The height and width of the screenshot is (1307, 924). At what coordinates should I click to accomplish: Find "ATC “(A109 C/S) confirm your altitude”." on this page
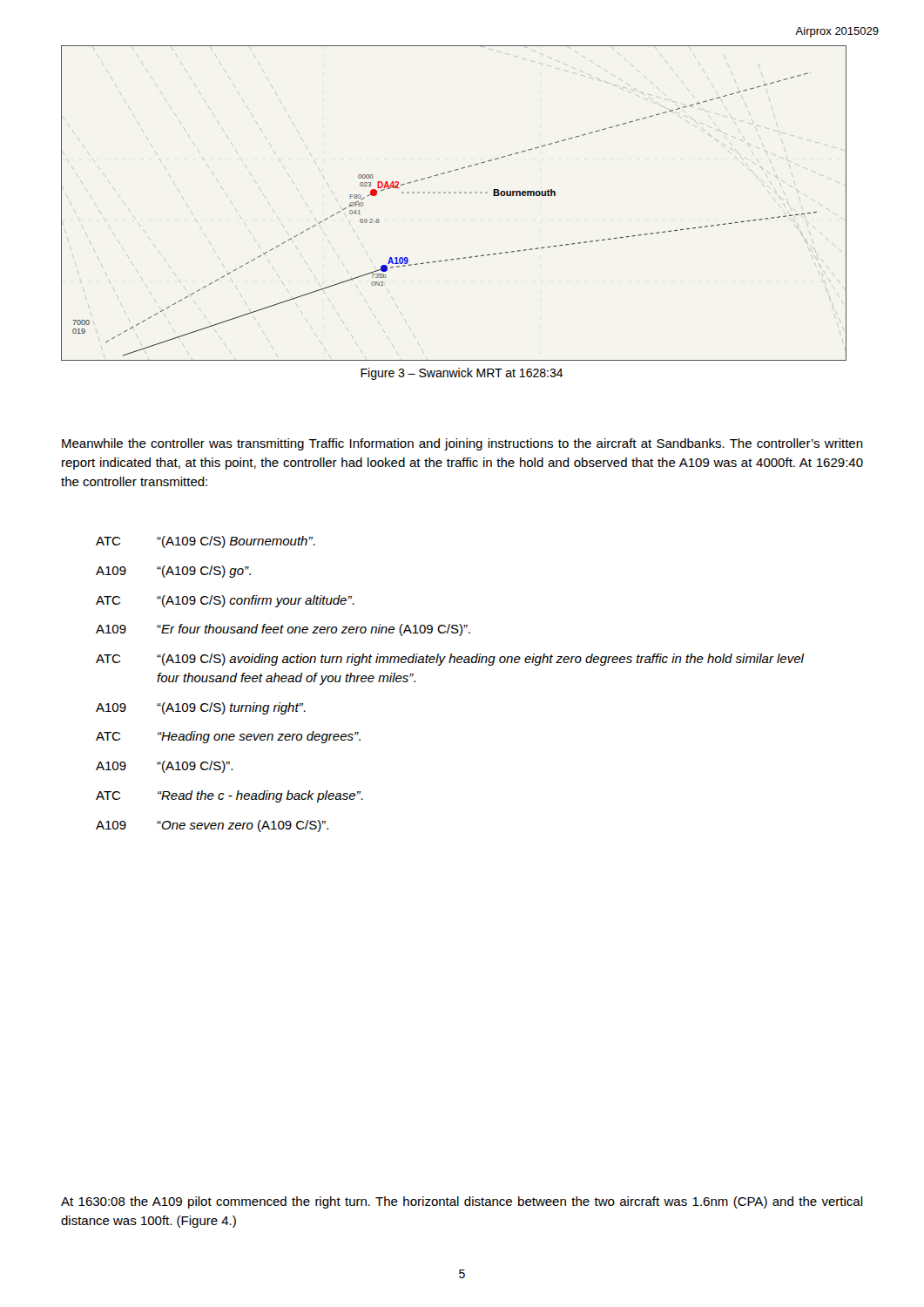tap(225, 601)
